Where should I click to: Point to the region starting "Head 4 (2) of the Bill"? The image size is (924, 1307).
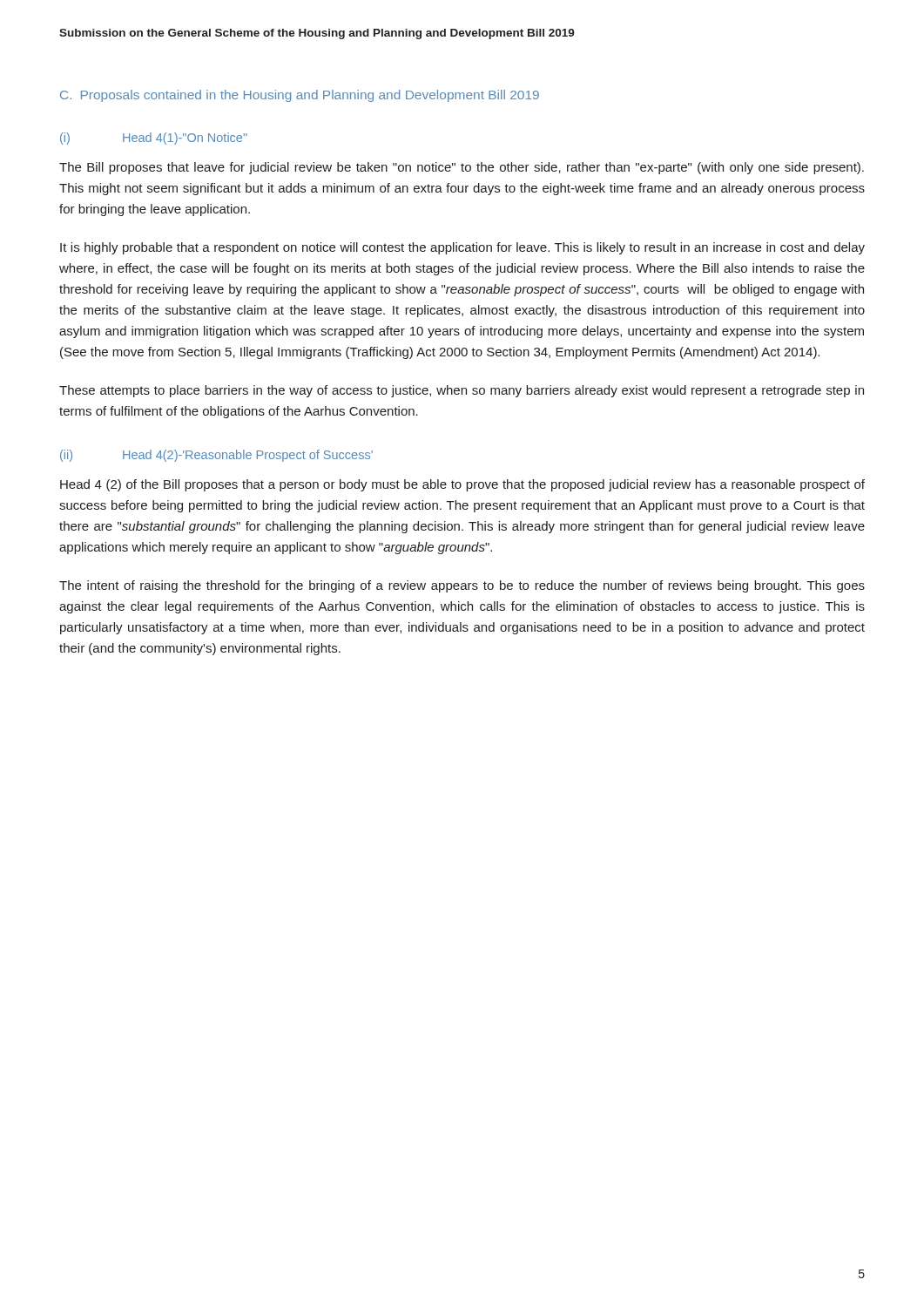coord(462,515)
